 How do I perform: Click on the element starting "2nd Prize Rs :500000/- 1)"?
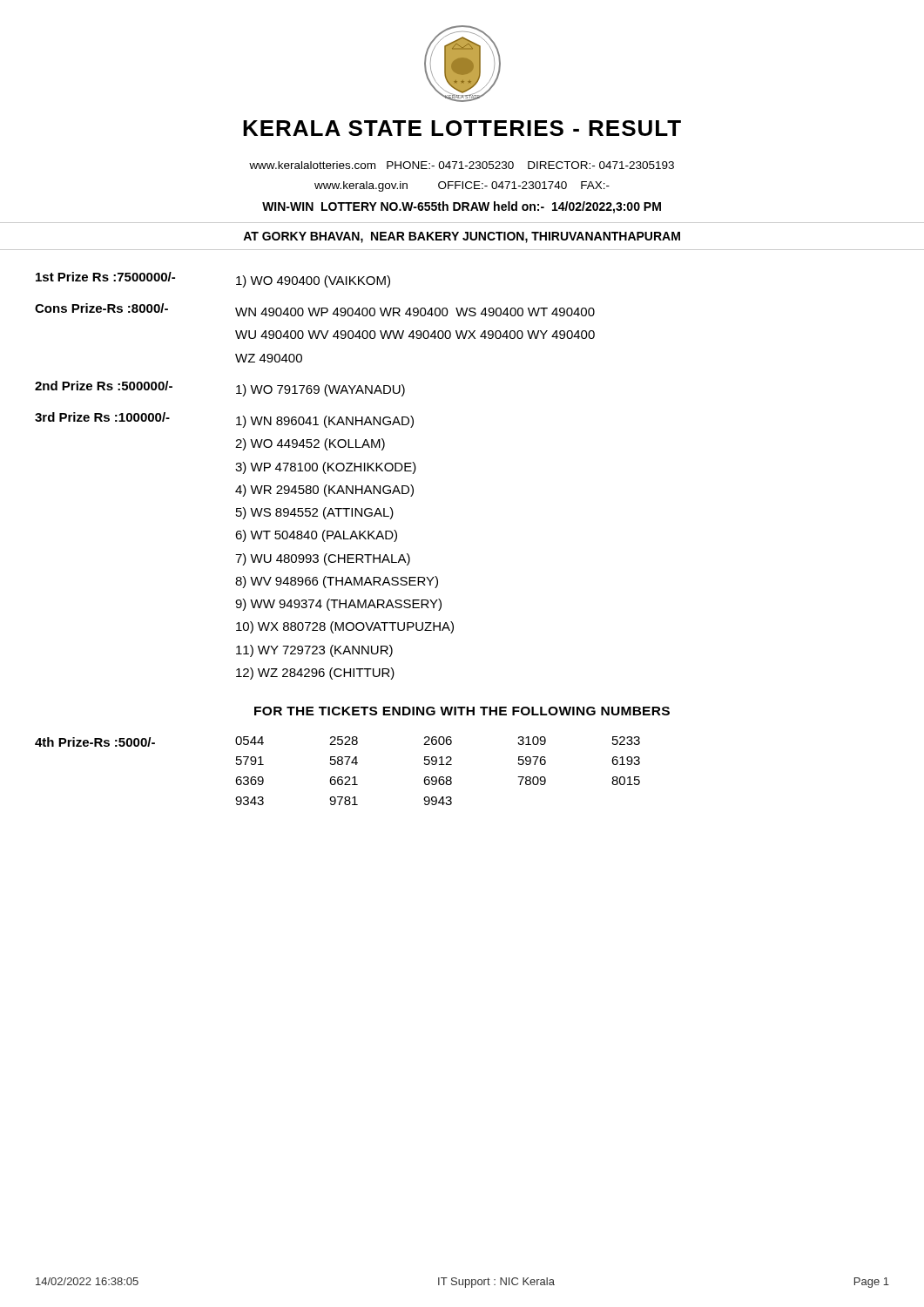pos(101,387)
